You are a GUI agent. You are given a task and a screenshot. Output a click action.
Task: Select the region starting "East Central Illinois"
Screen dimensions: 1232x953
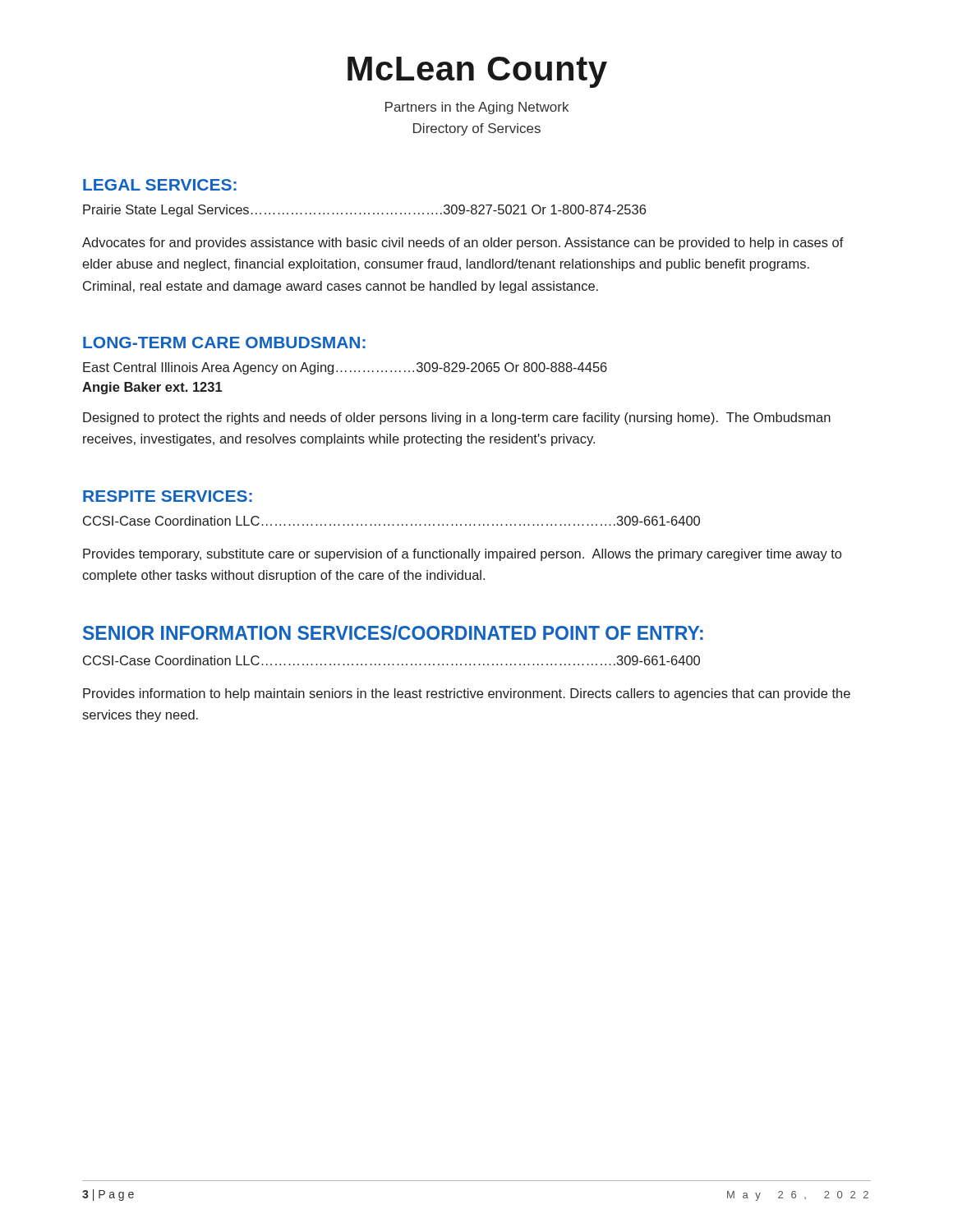click(345, 367)
